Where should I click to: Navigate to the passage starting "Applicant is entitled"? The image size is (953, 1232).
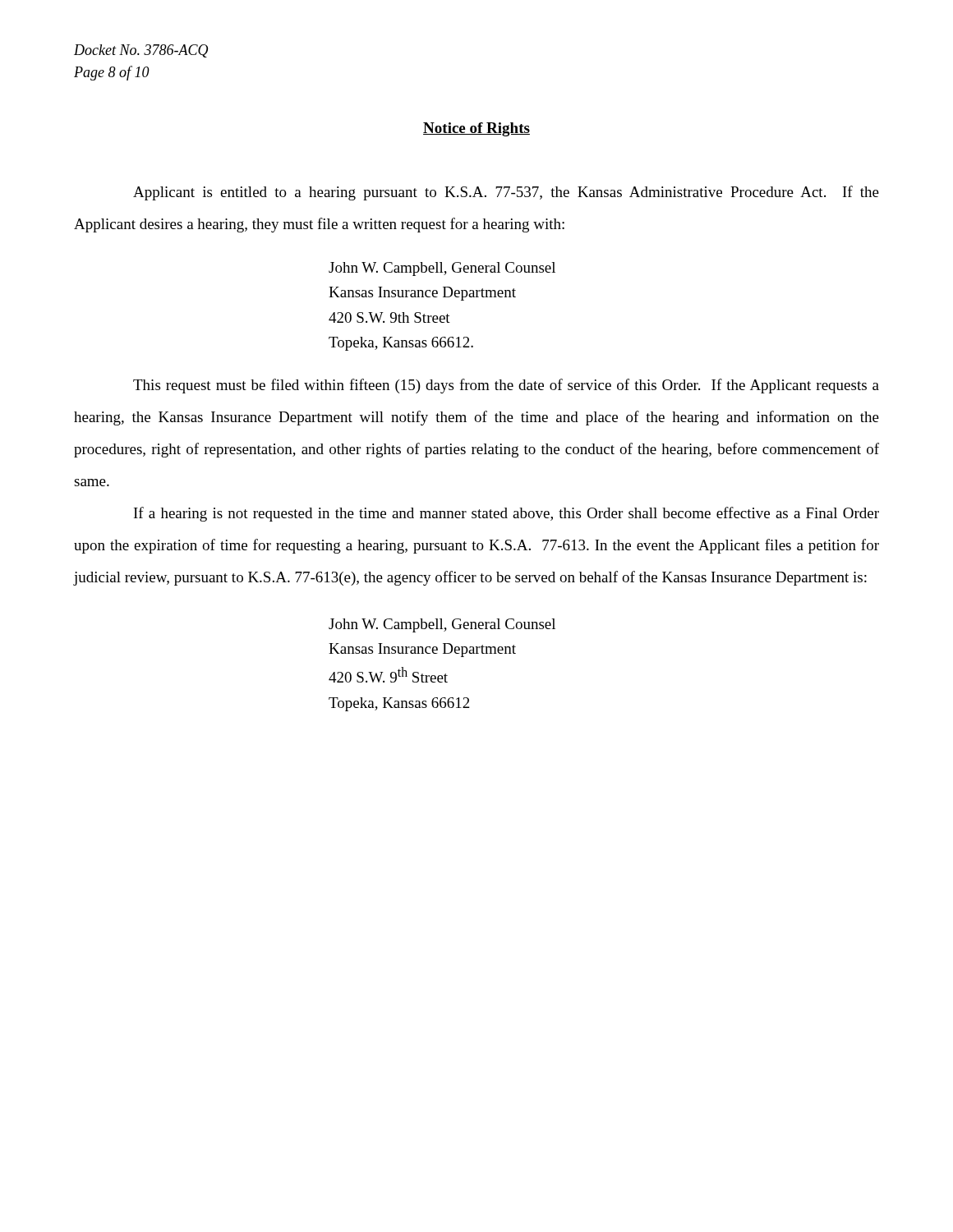point(476,208)
